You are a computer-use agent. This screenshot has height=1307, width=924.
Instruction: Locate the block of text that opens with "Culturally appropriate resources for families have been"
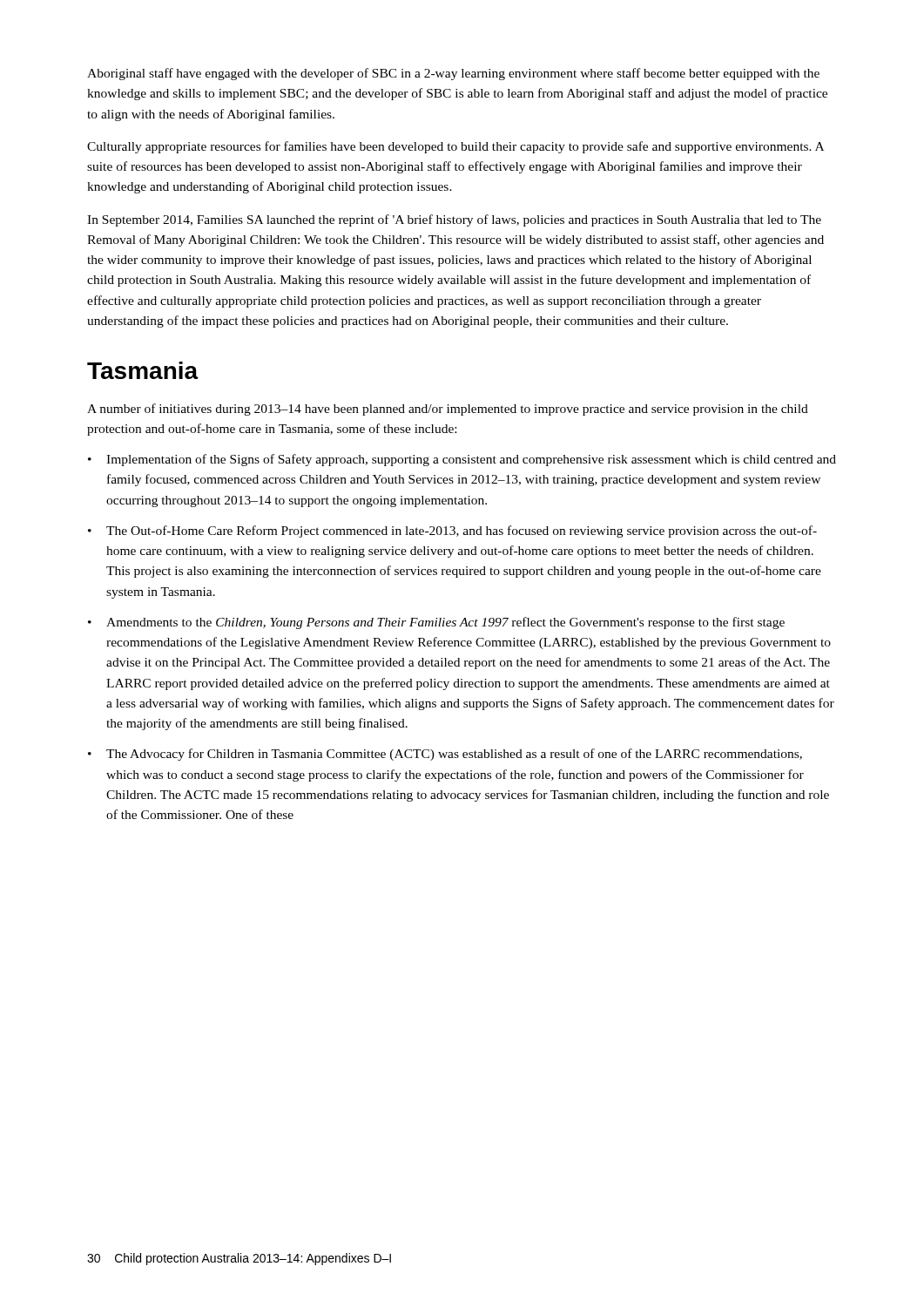pyautogui.click(x=455, y=166)
